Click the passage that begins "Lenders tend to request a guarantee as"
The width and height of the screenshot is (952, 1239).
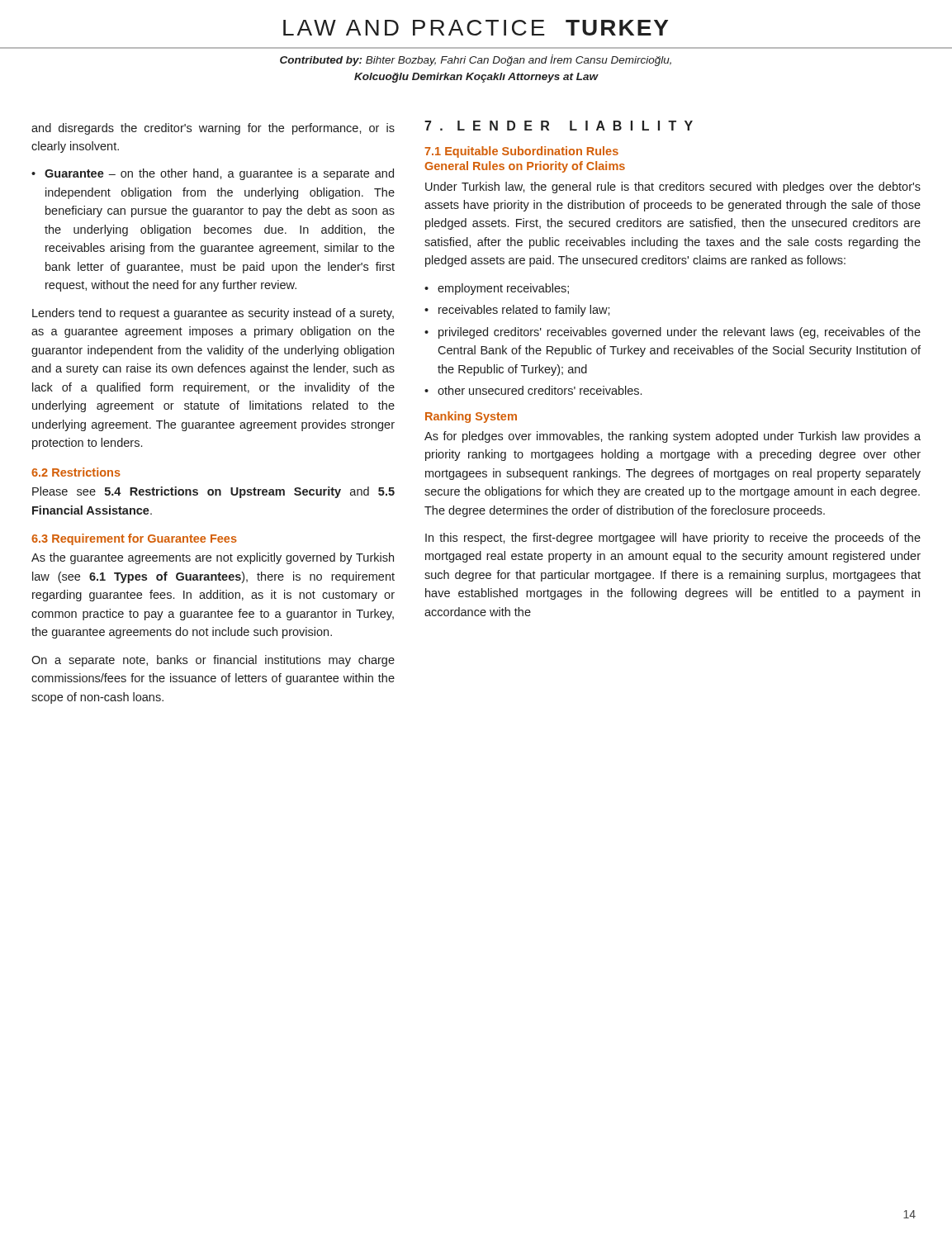point(213,378)
